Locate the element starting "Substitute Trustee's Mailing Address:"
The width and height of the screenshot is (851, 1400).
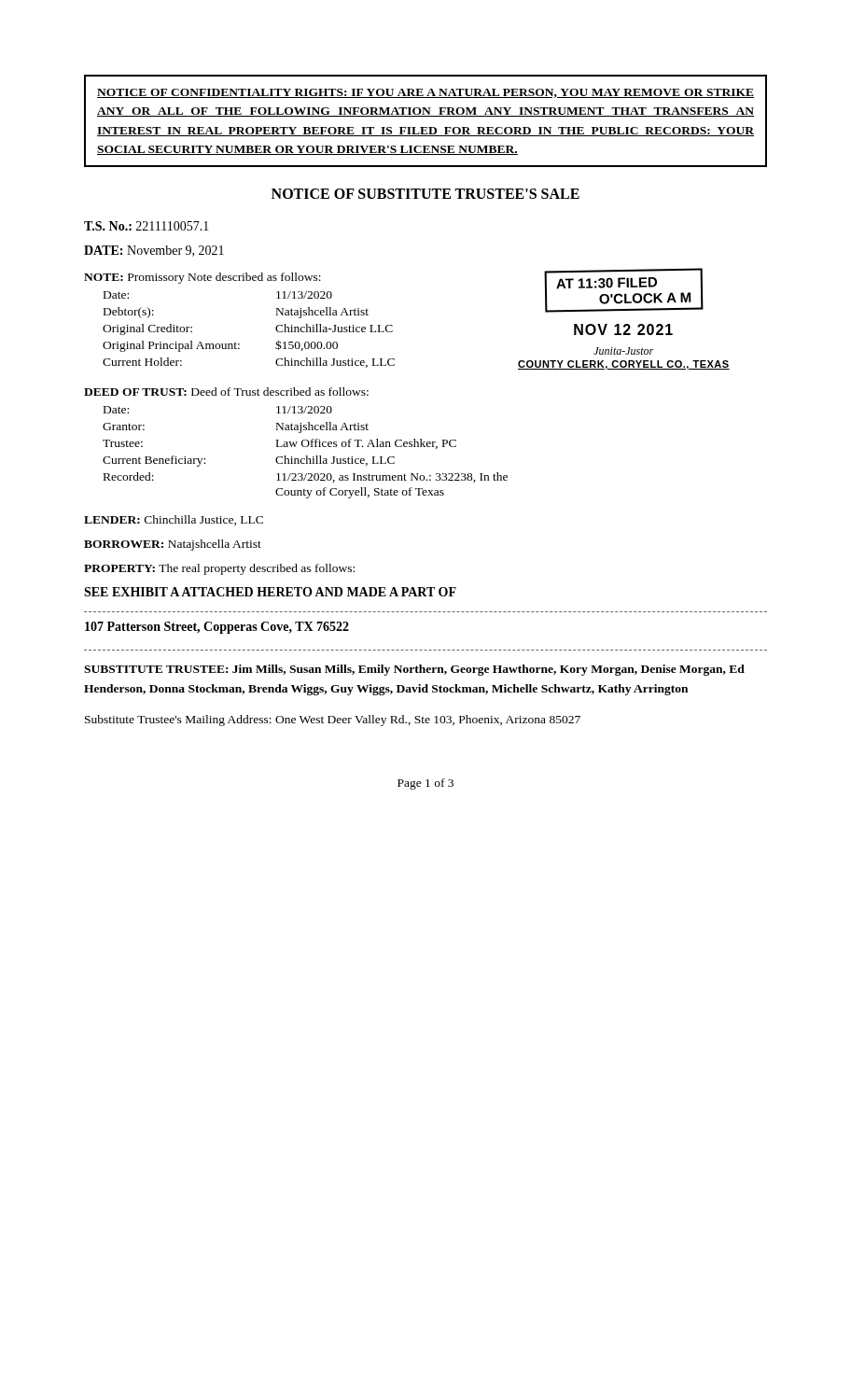click(x=332, y=719)
